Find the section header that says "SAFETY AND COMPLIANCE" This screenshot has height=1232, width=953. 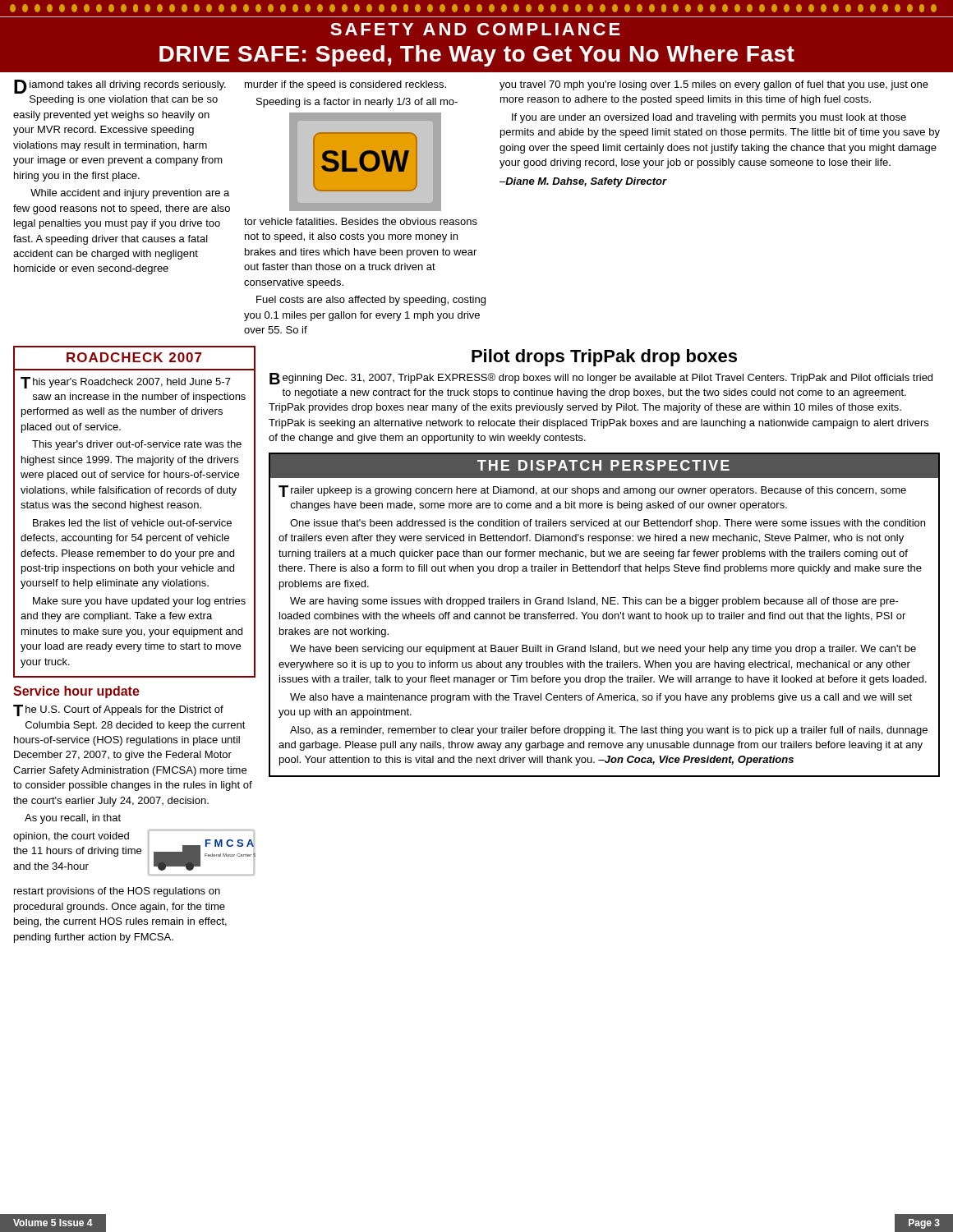pos(476,29)
